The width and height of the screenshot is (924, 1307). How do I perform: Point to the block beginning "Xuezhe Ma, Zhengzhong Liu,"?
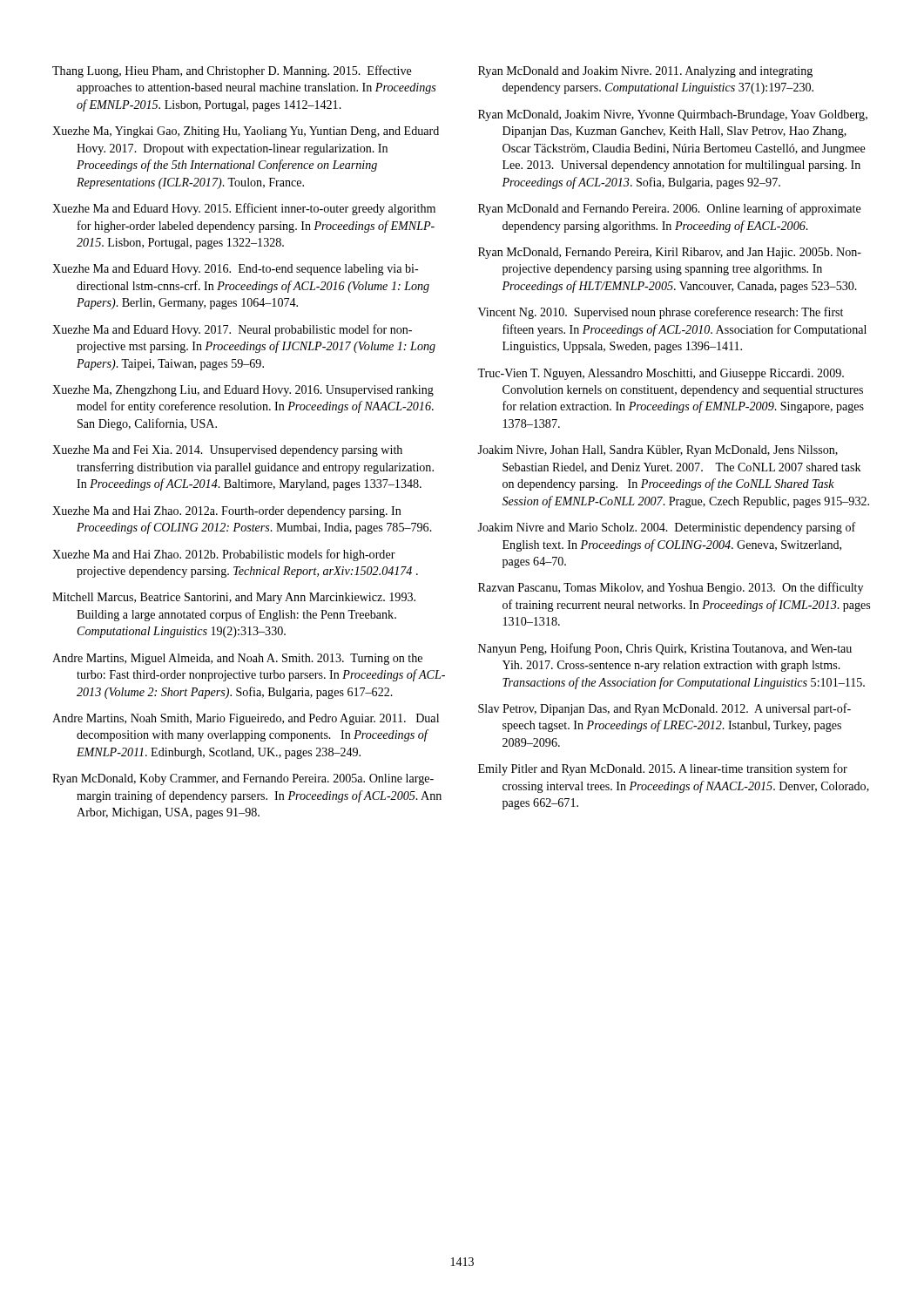[x=243, y=406]
